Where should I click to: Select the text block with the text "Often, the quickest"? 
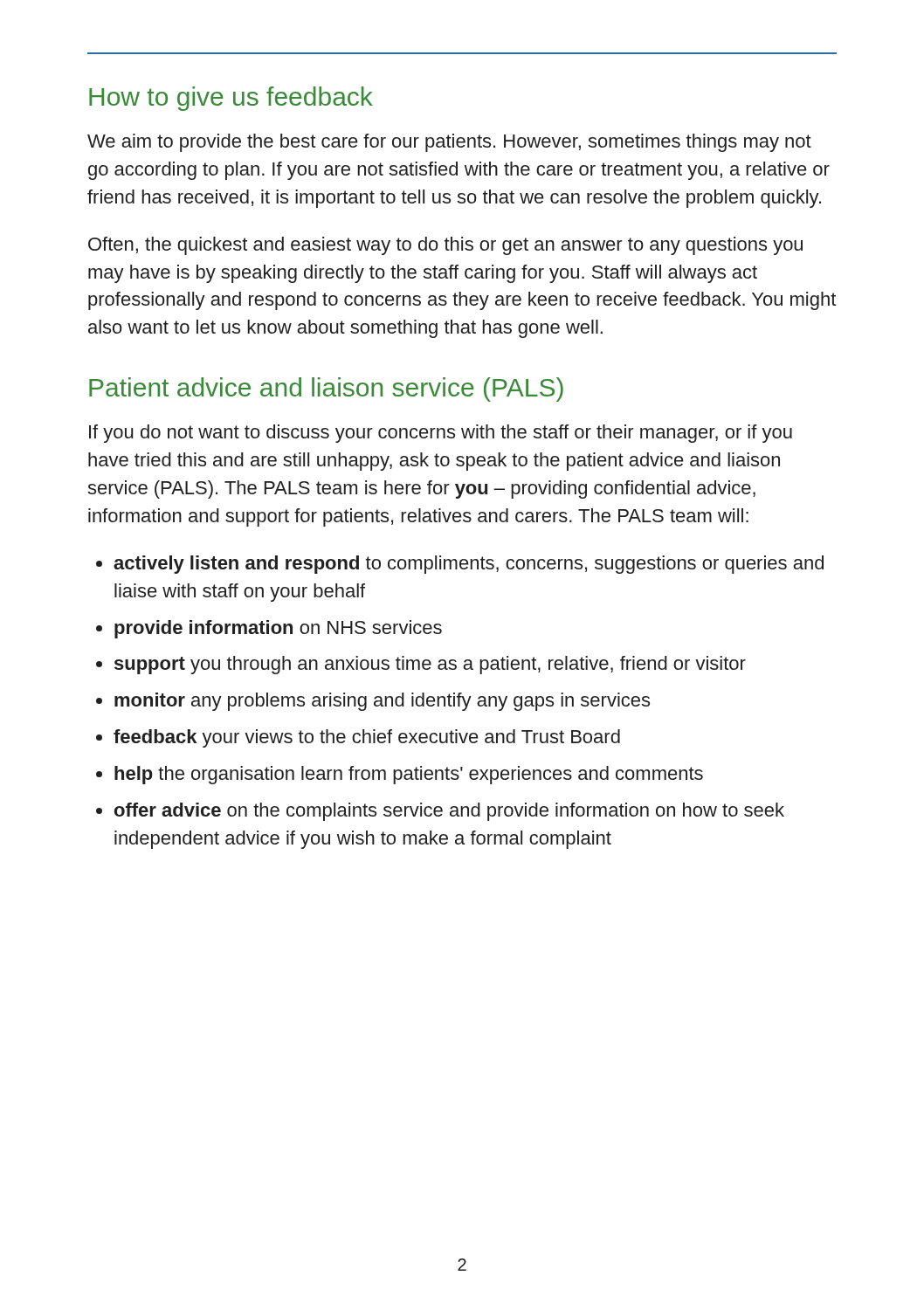[x=462, y=286]
